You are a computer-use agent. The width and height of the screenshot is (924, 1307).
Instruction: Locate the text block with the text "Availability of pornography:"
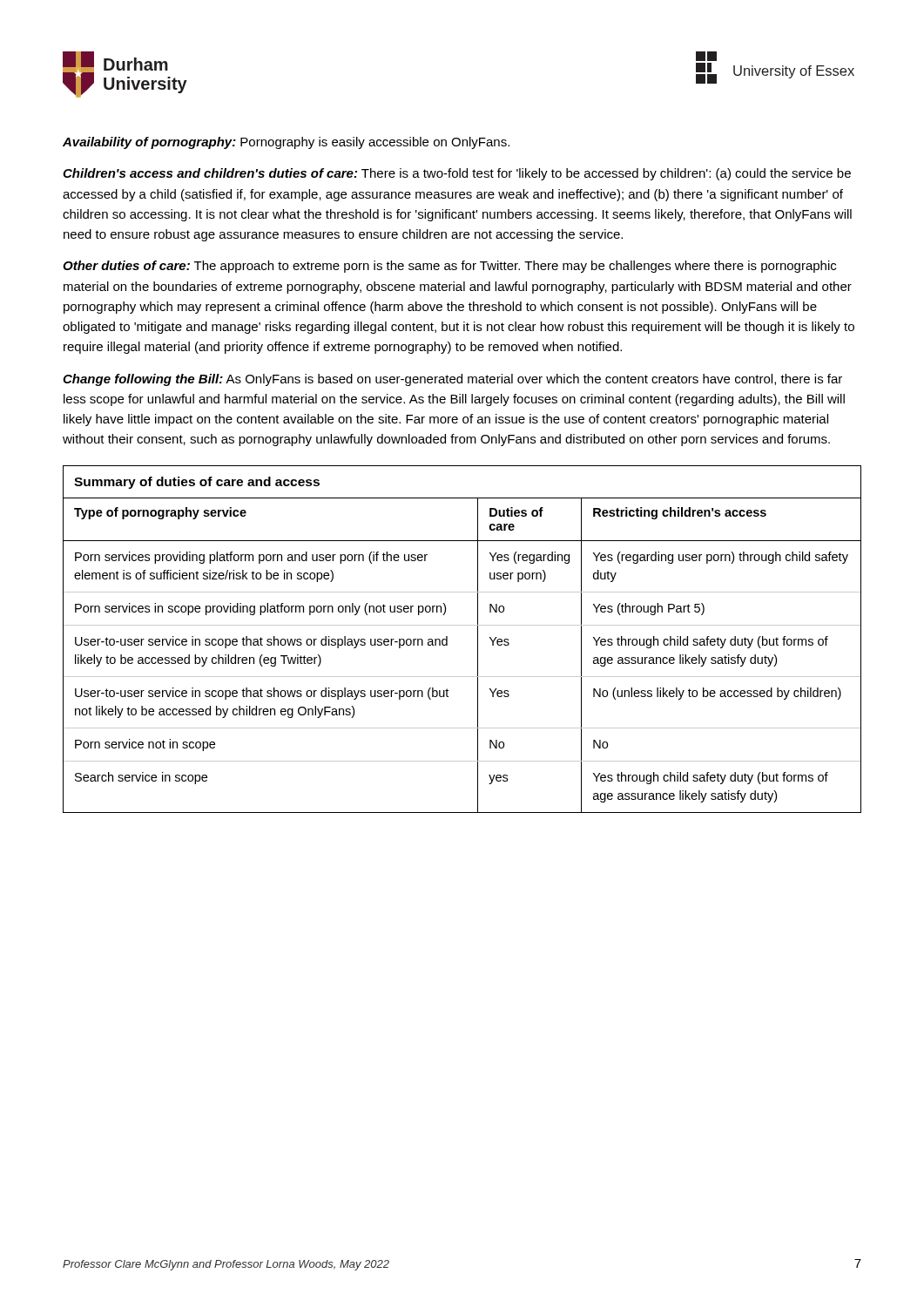pyautogui.click(x=287, y=142)
